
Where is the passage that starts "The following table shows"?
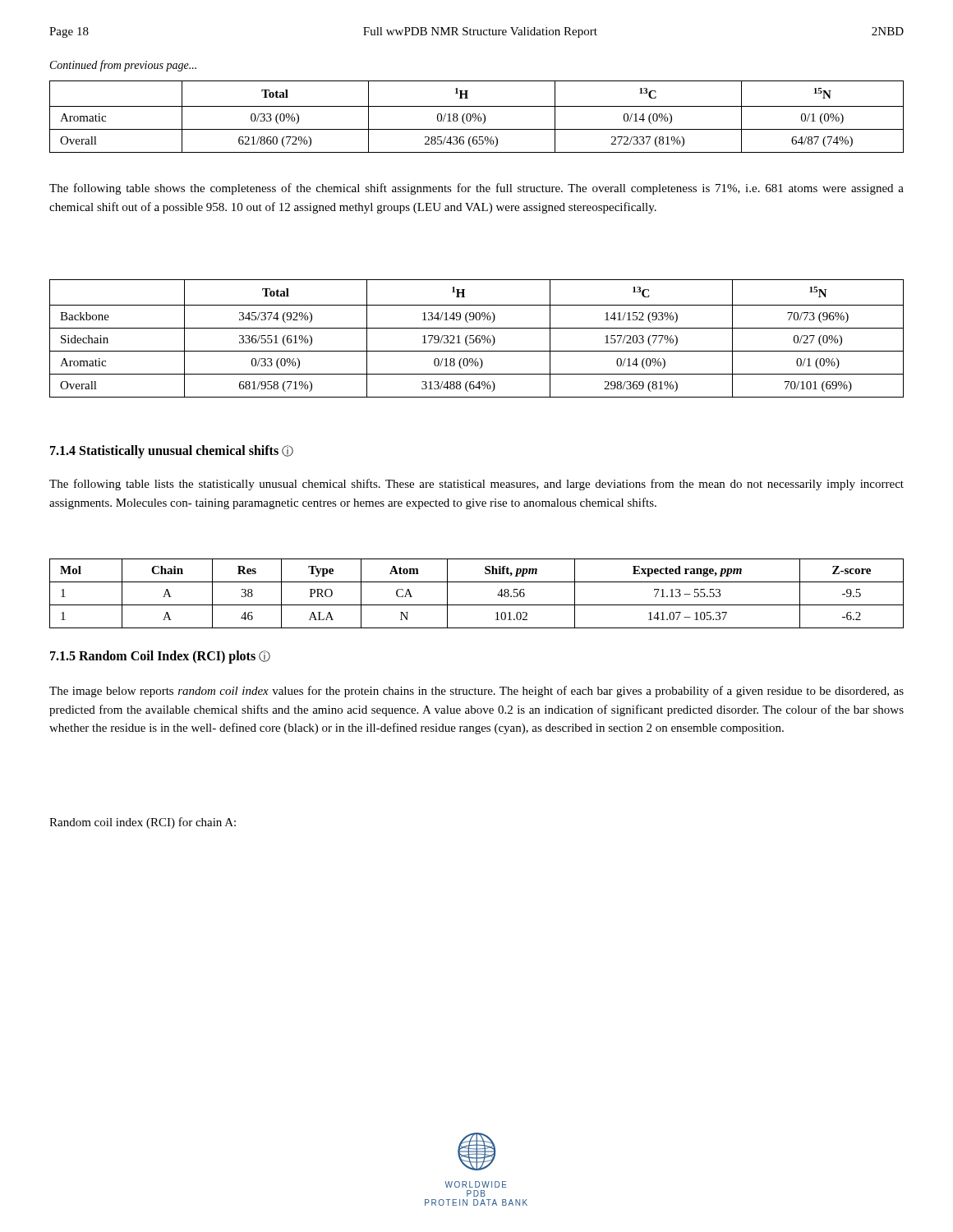476,197
